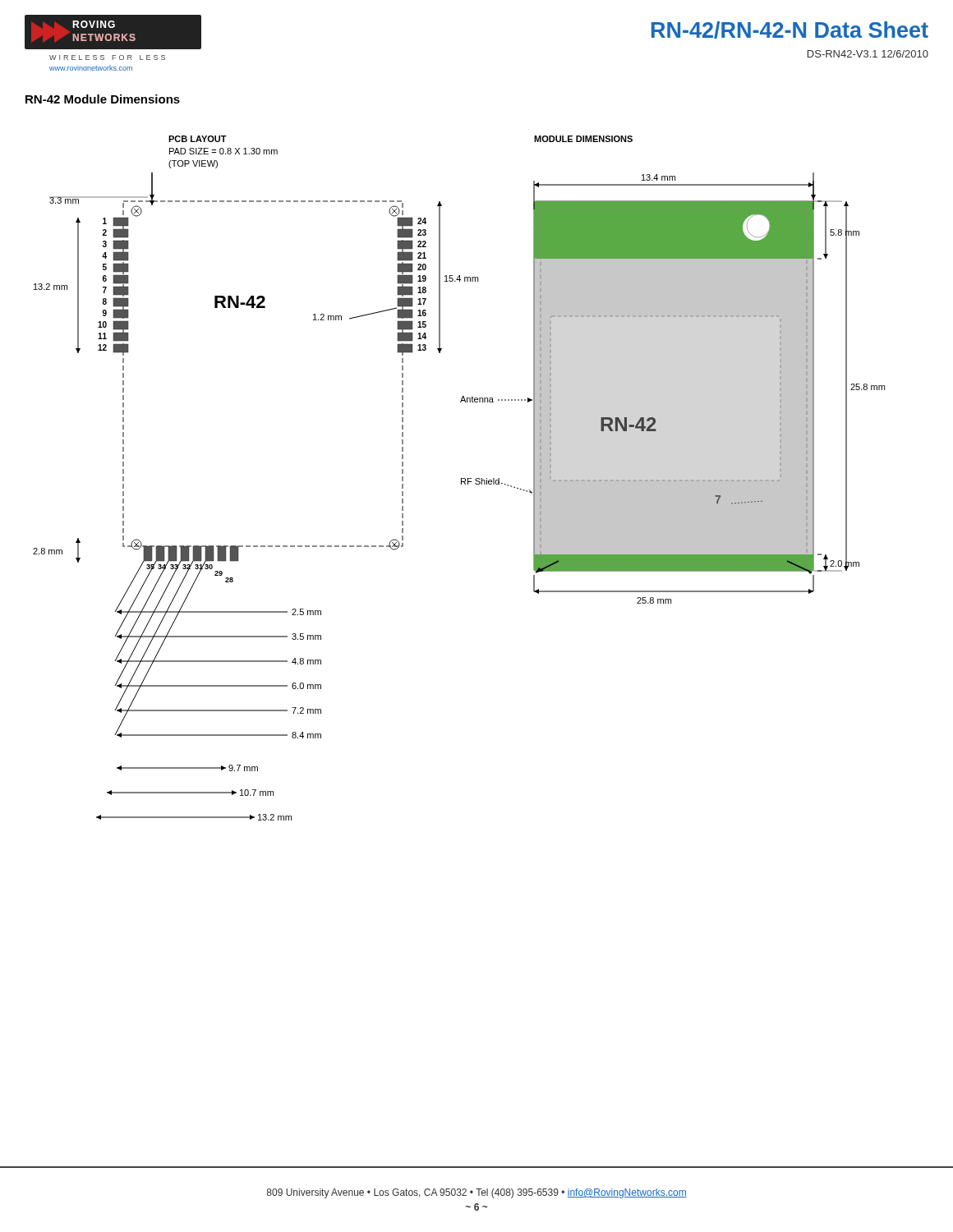Find the engineering diagram
953x1232 pixels.
476,620
